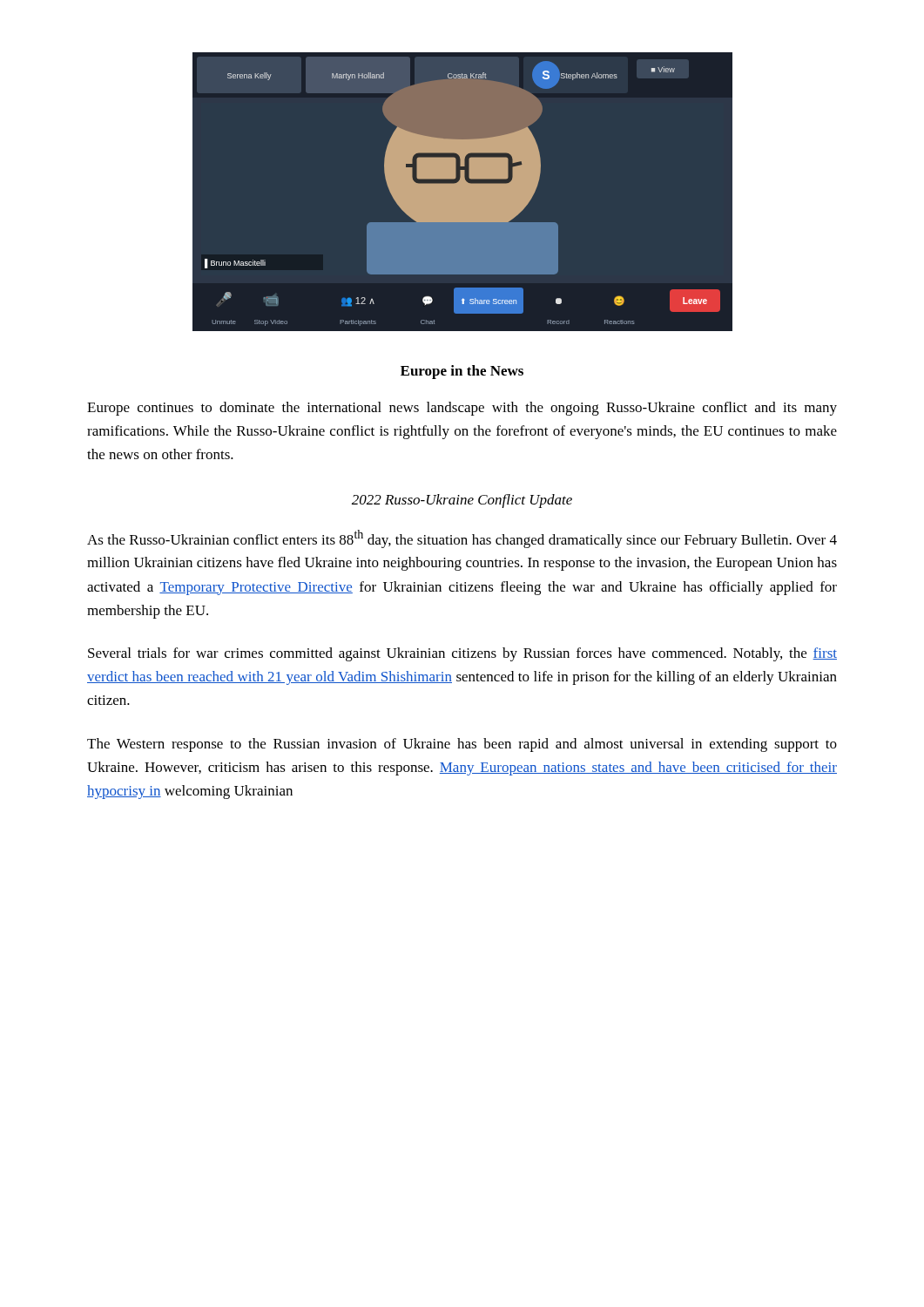Screen dimensions: 1307x924
Task: Locate the text block with the text "As the Russo-Ukrainian"
Action: point(462,573)
